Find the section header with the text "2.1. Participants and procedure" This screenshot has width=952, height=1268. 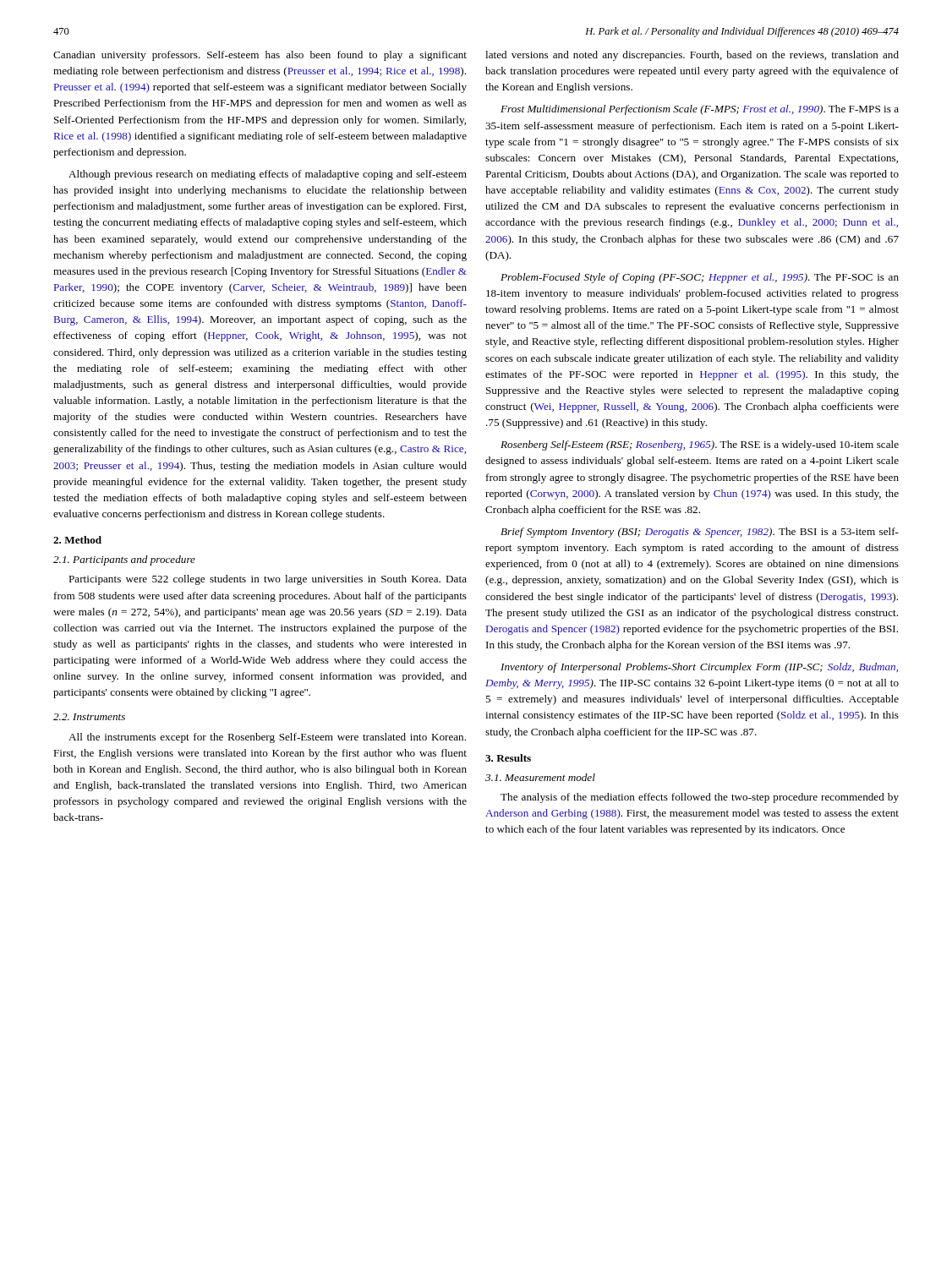coord(124,560)
